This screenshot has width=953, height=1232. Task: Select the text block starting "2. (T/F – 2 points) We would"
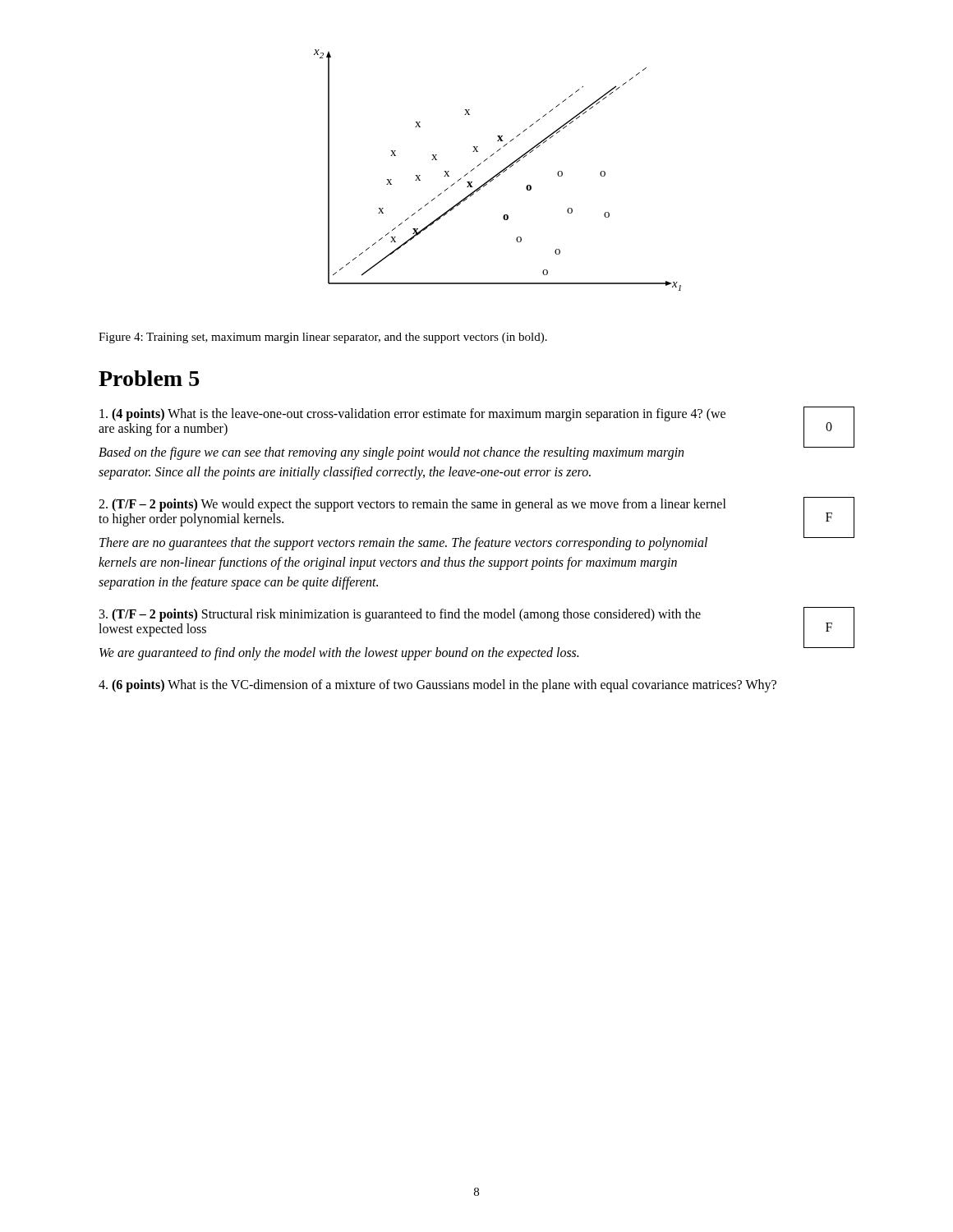pyautogui.click(x=476, y=545)
